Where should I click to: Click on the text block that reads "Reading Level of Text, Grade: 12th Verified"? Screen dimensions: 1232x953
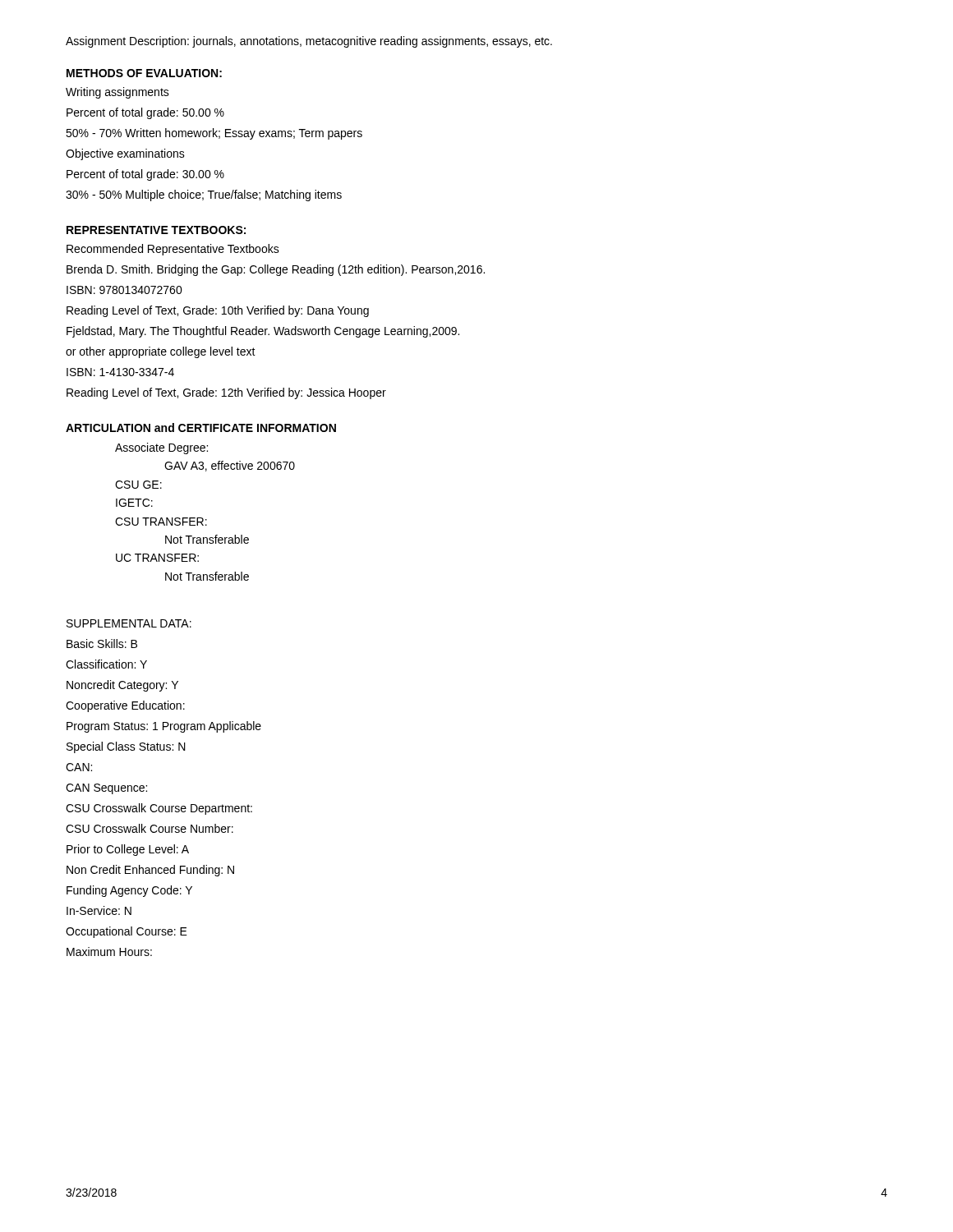pyautogui.click(x=226, y=393)
